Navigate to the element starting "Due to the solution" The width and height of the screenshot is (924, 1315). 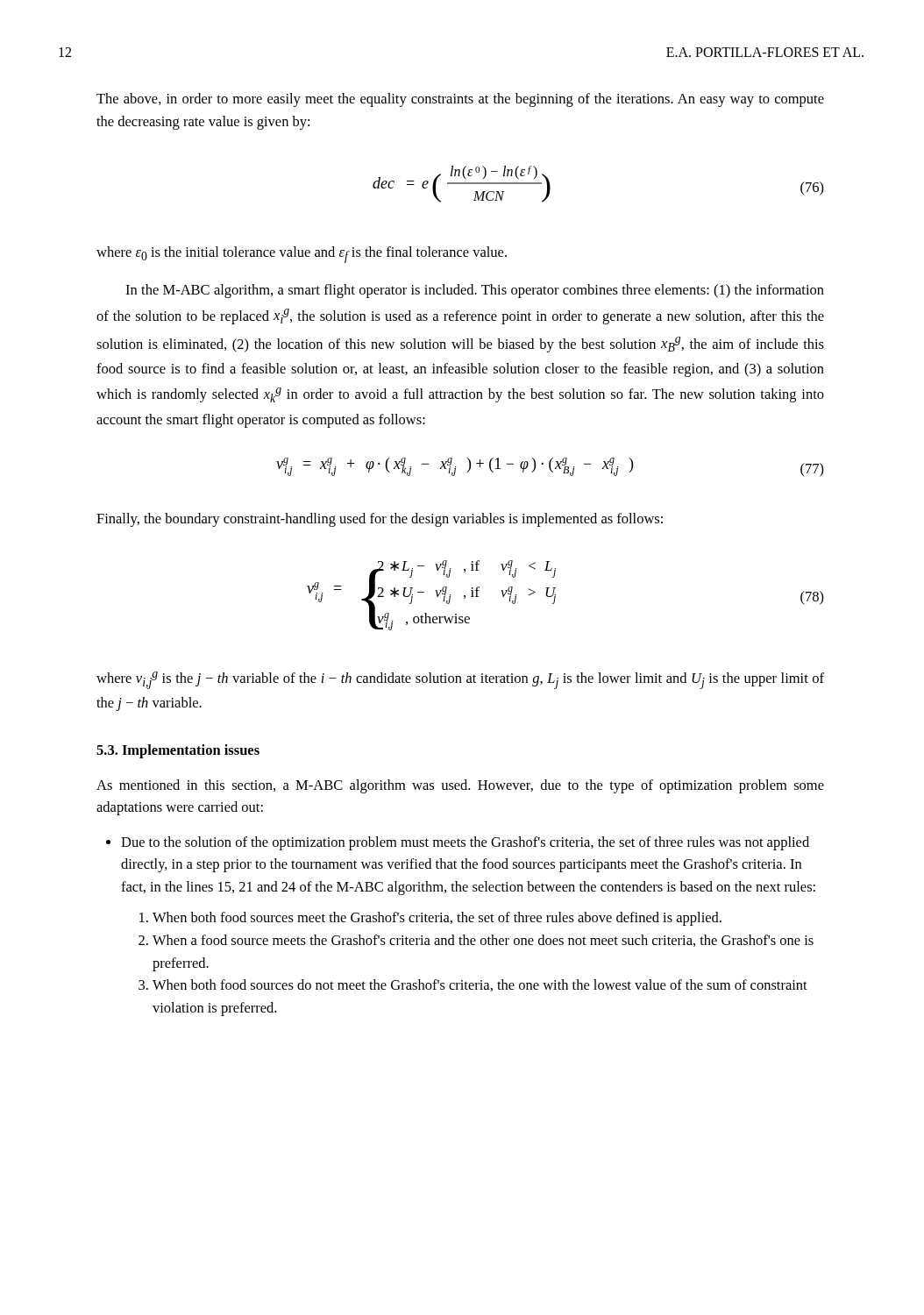click(x=472, y=925)
